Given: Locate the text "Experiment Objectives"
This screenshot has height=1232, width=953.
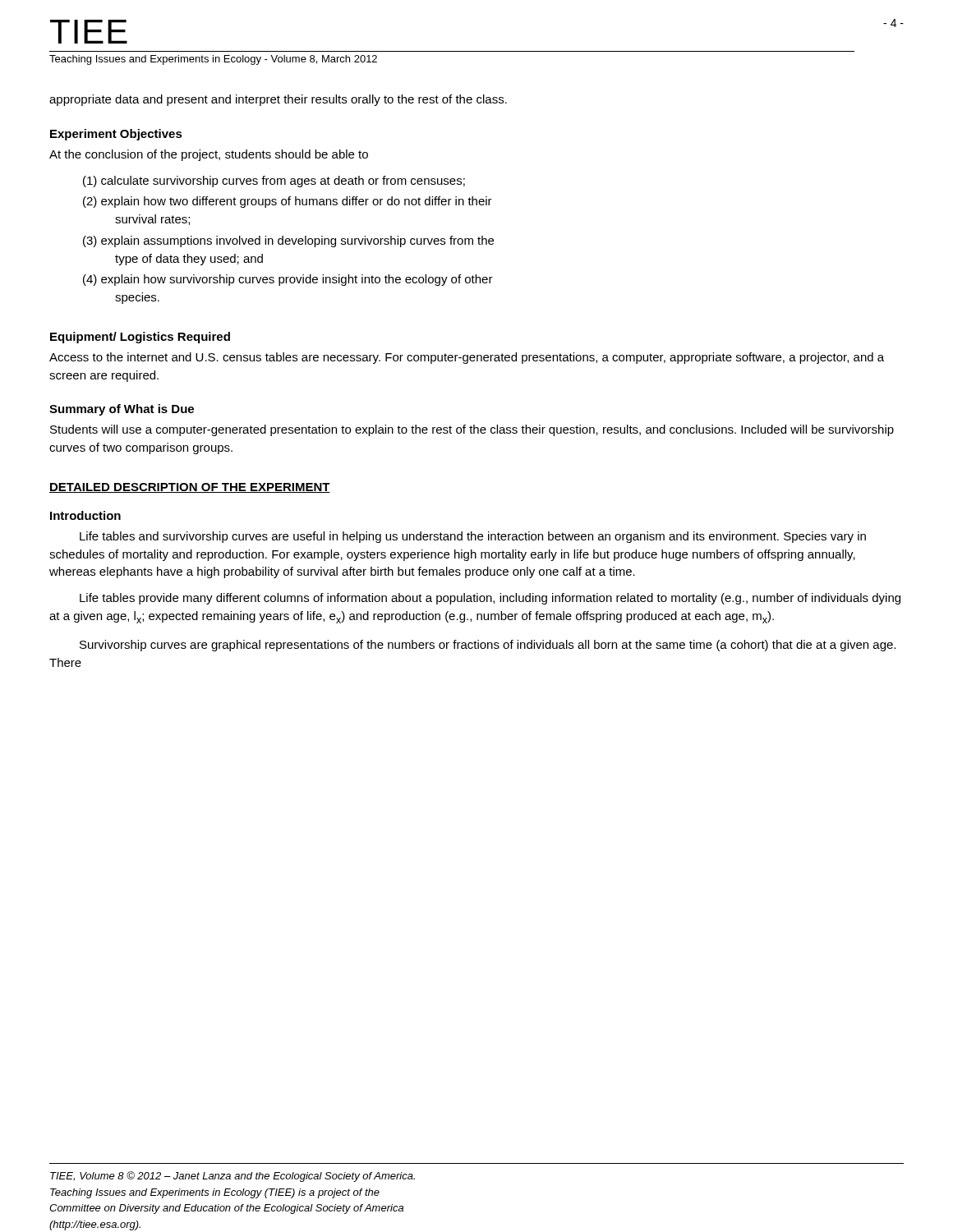Looking at the screenshot, I should pos(116,133).
